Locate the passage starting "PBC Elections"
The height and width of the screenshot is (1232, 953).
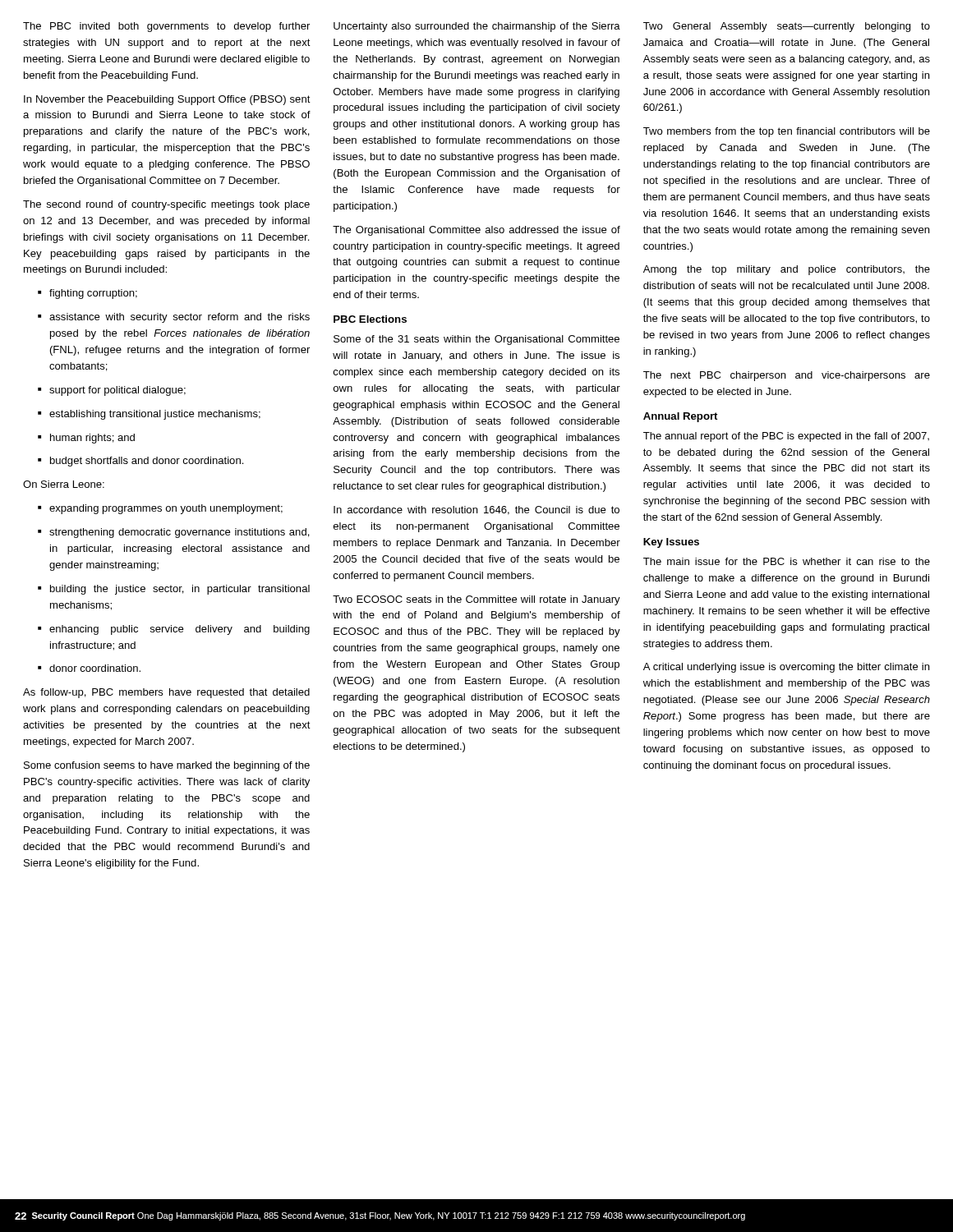pos(370,319)
